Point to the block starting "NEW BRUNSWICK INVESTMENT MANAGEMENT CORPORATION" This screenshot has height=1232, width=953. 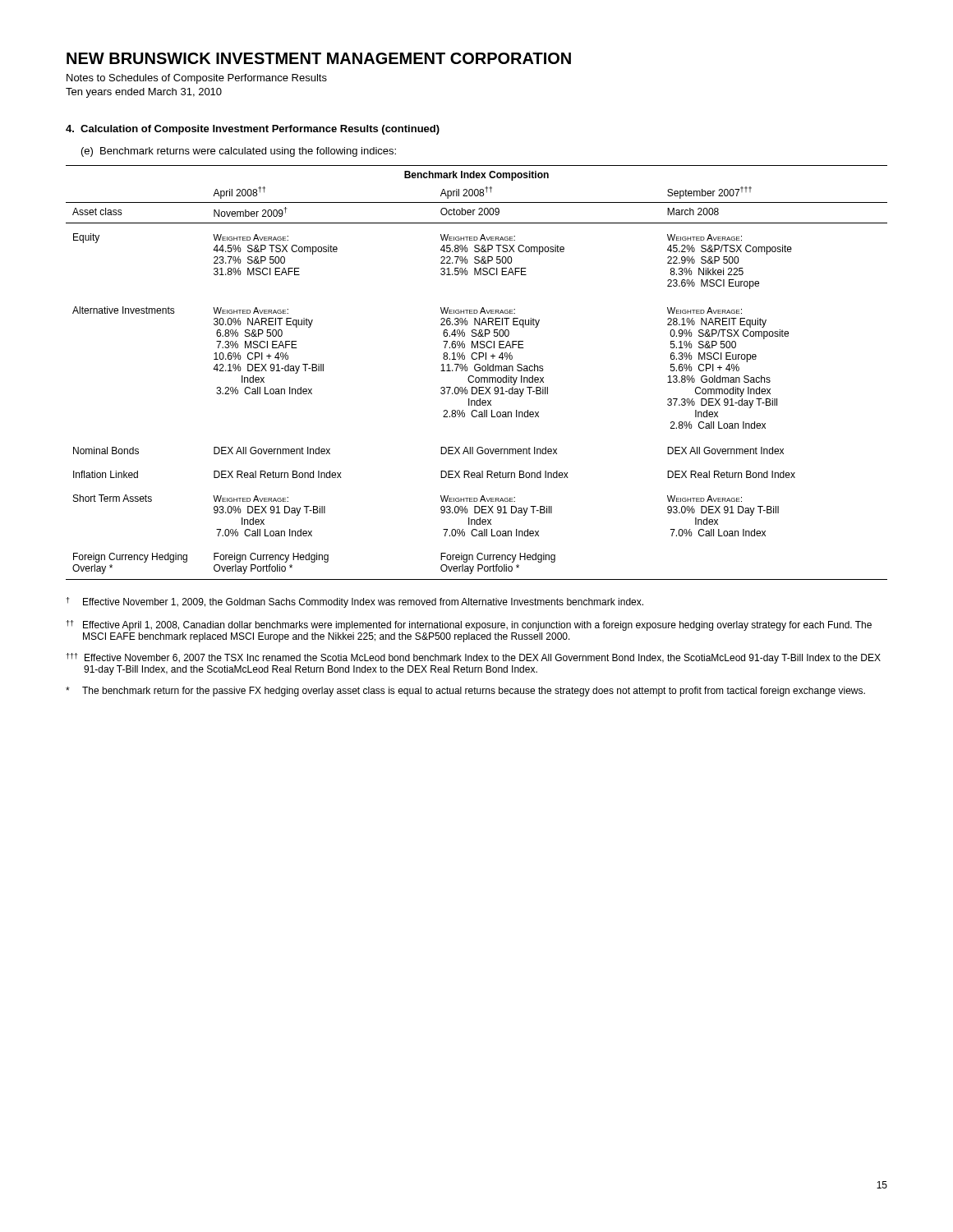click(x=319, y=58)
